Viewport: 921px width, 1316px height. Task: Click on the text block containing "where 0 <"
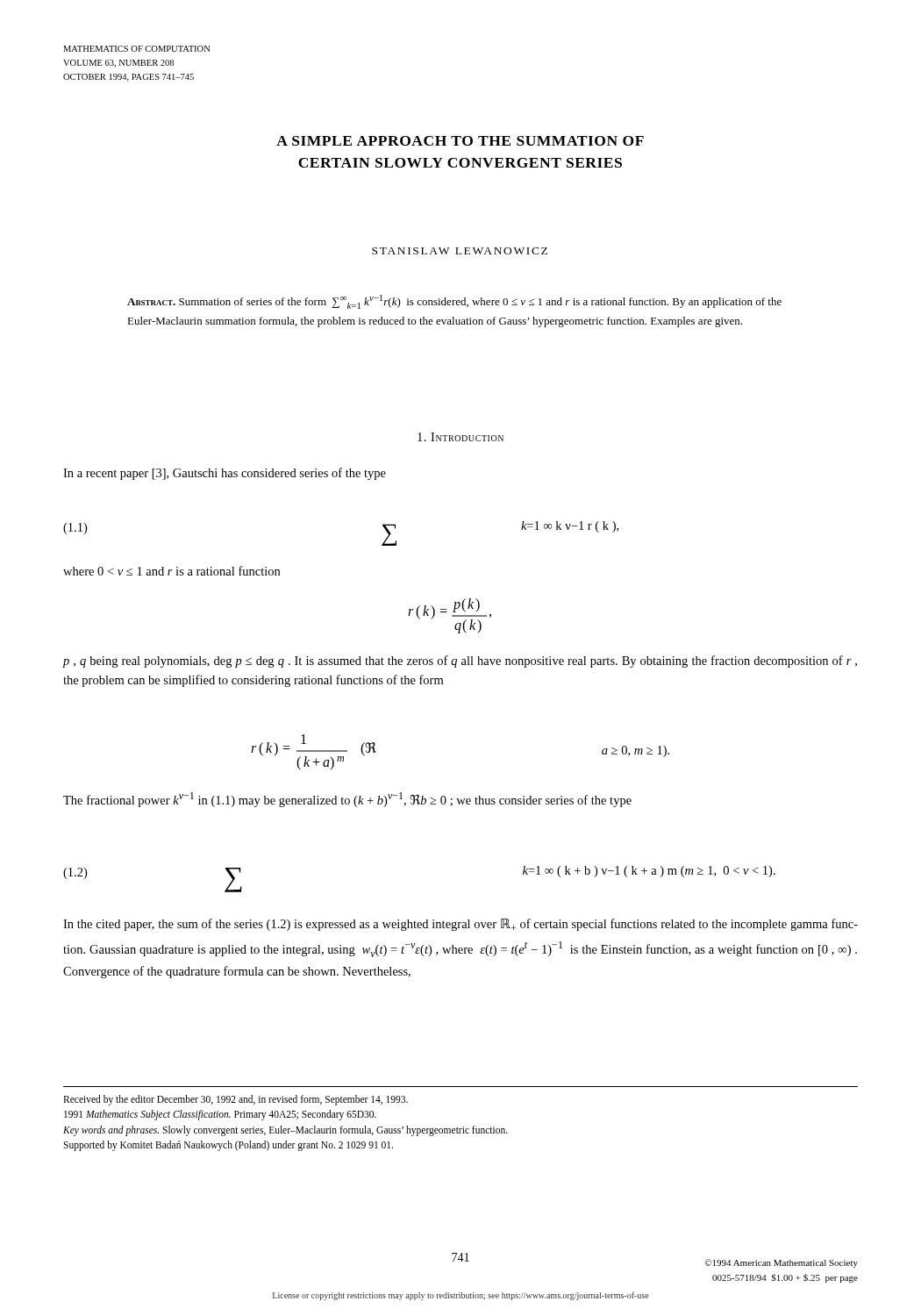click(172, 571)
